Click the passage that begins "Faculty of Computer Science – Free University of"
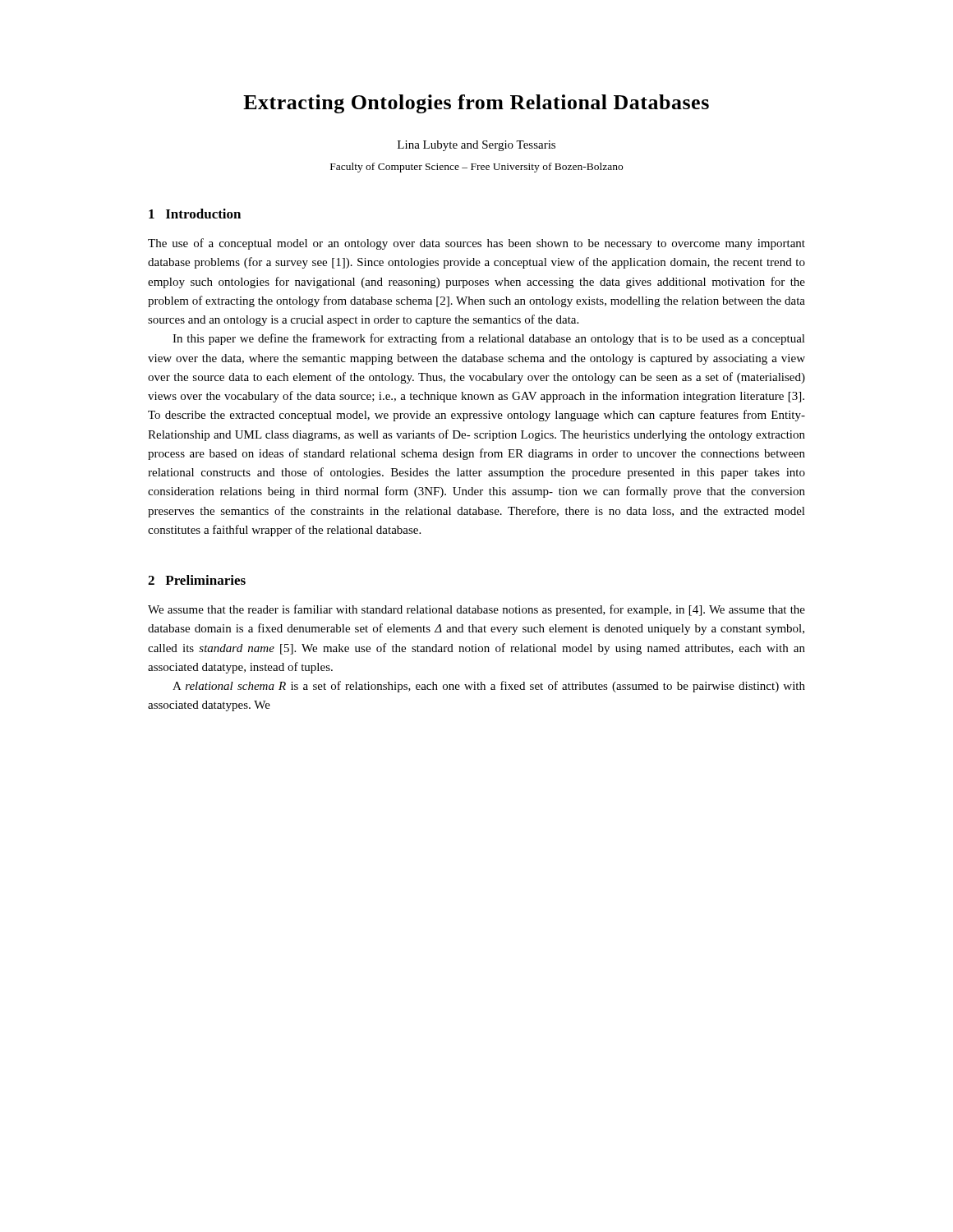The image size is (953, 1232). tap(476, 166)
